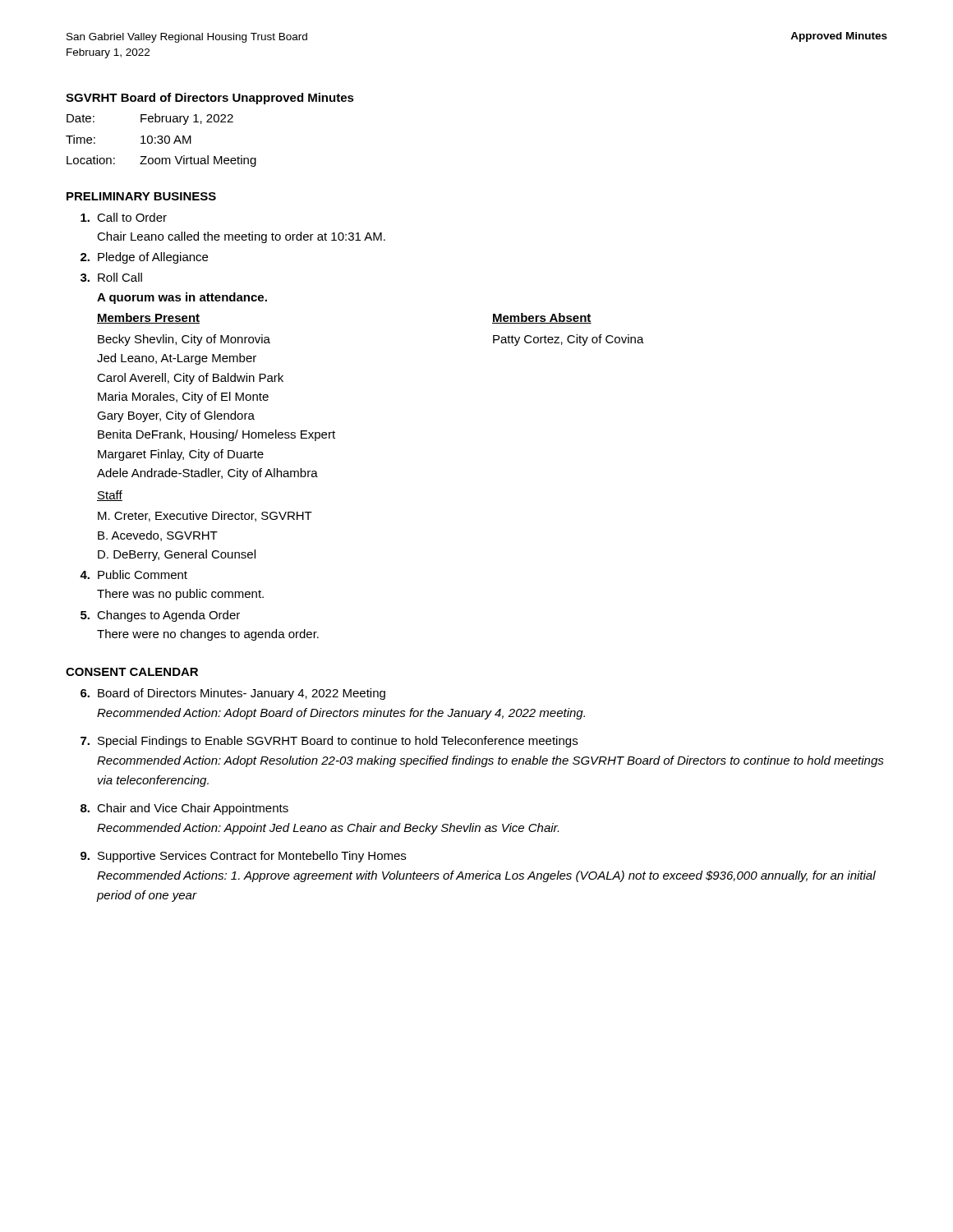The image size is (953, 1232).
Task: Click on the region starting "2. Pledge of Allegiance"
Action: [144, 258]
